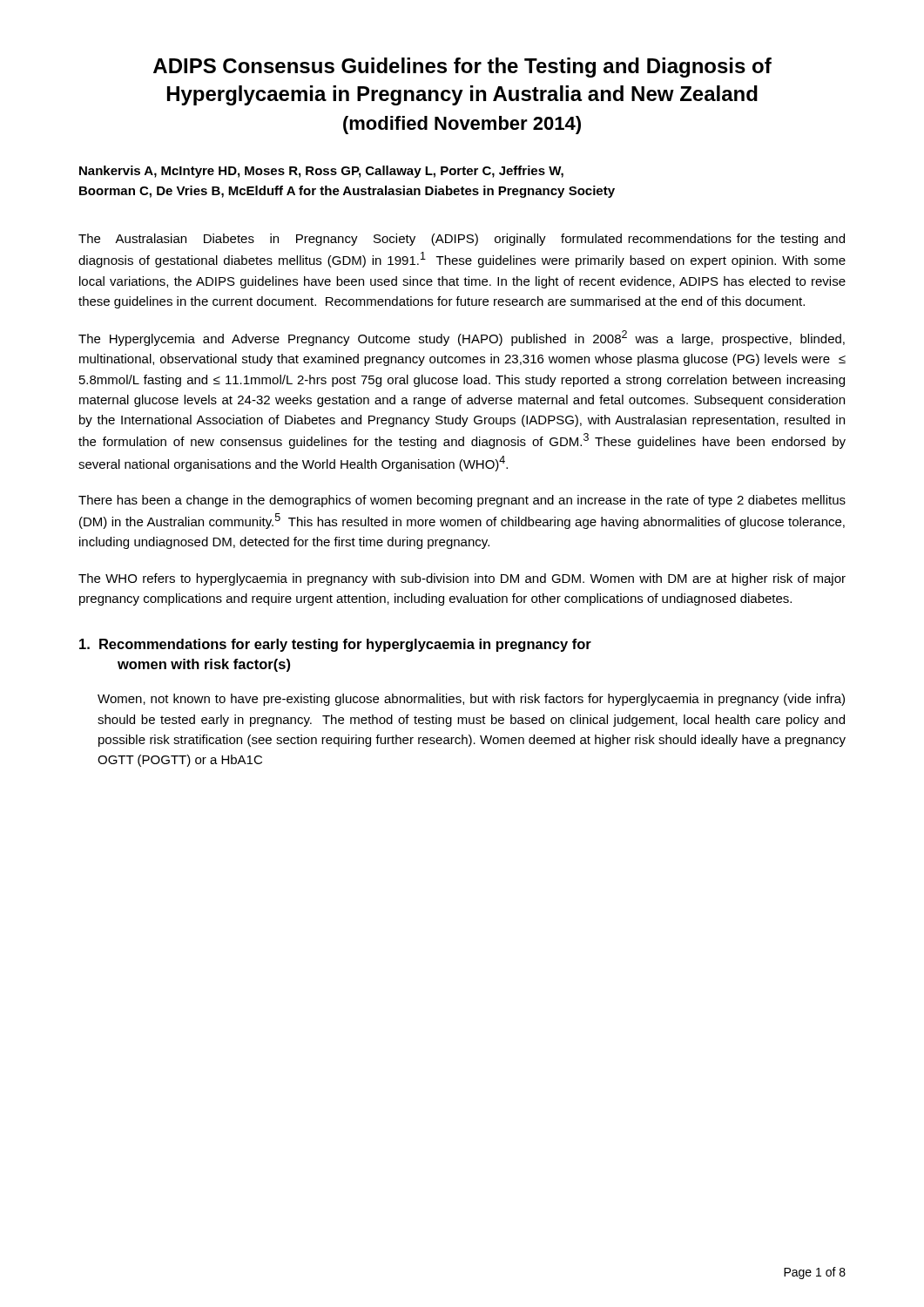Viewport: 924px width, 1307px height.
Task: Find the block on this page that starts "The Hyperglycemia and Adverse"
Action: coord(462,400)
